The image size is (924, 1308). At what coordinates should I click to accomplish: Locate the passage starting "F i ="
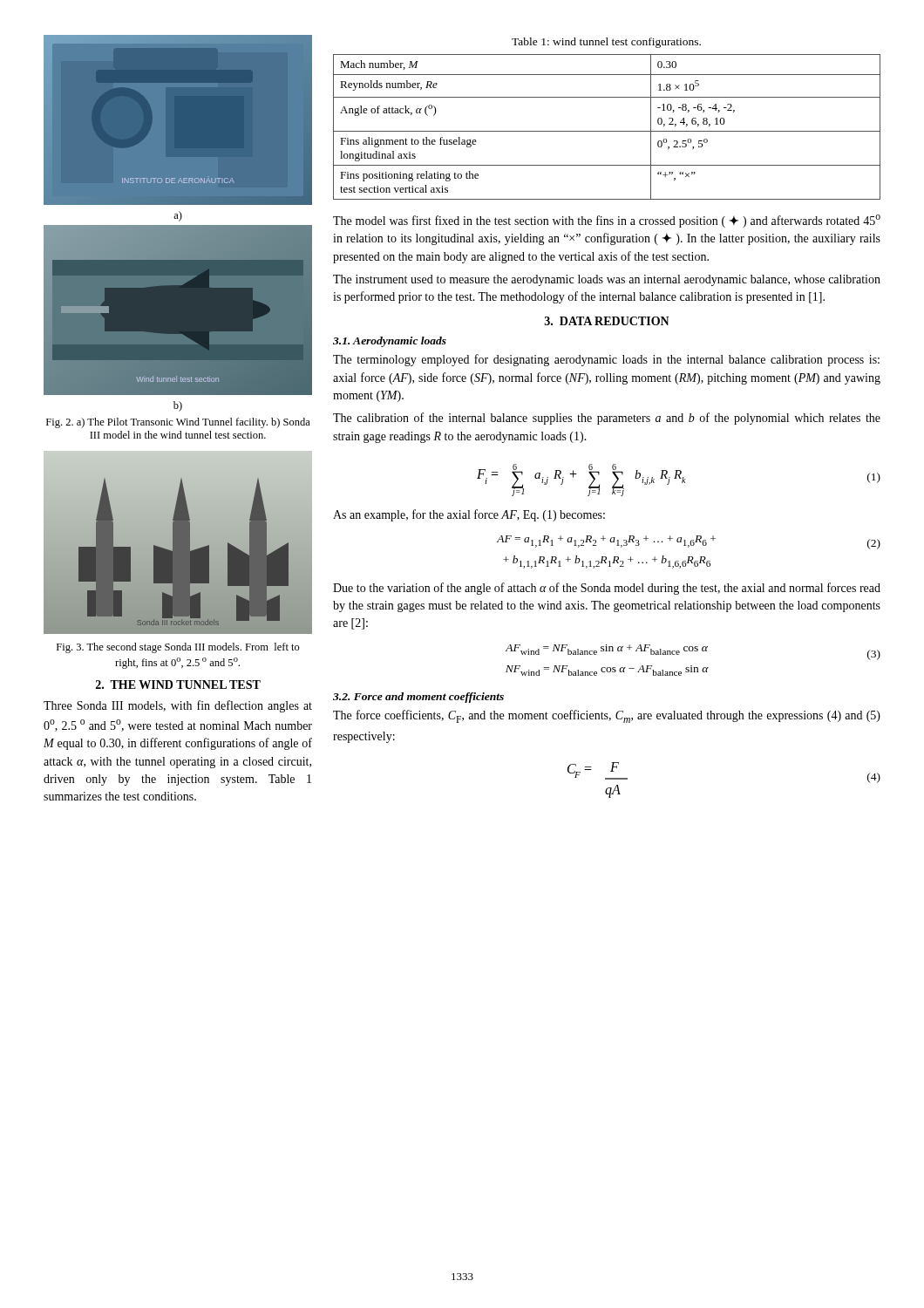coord(676,477)
